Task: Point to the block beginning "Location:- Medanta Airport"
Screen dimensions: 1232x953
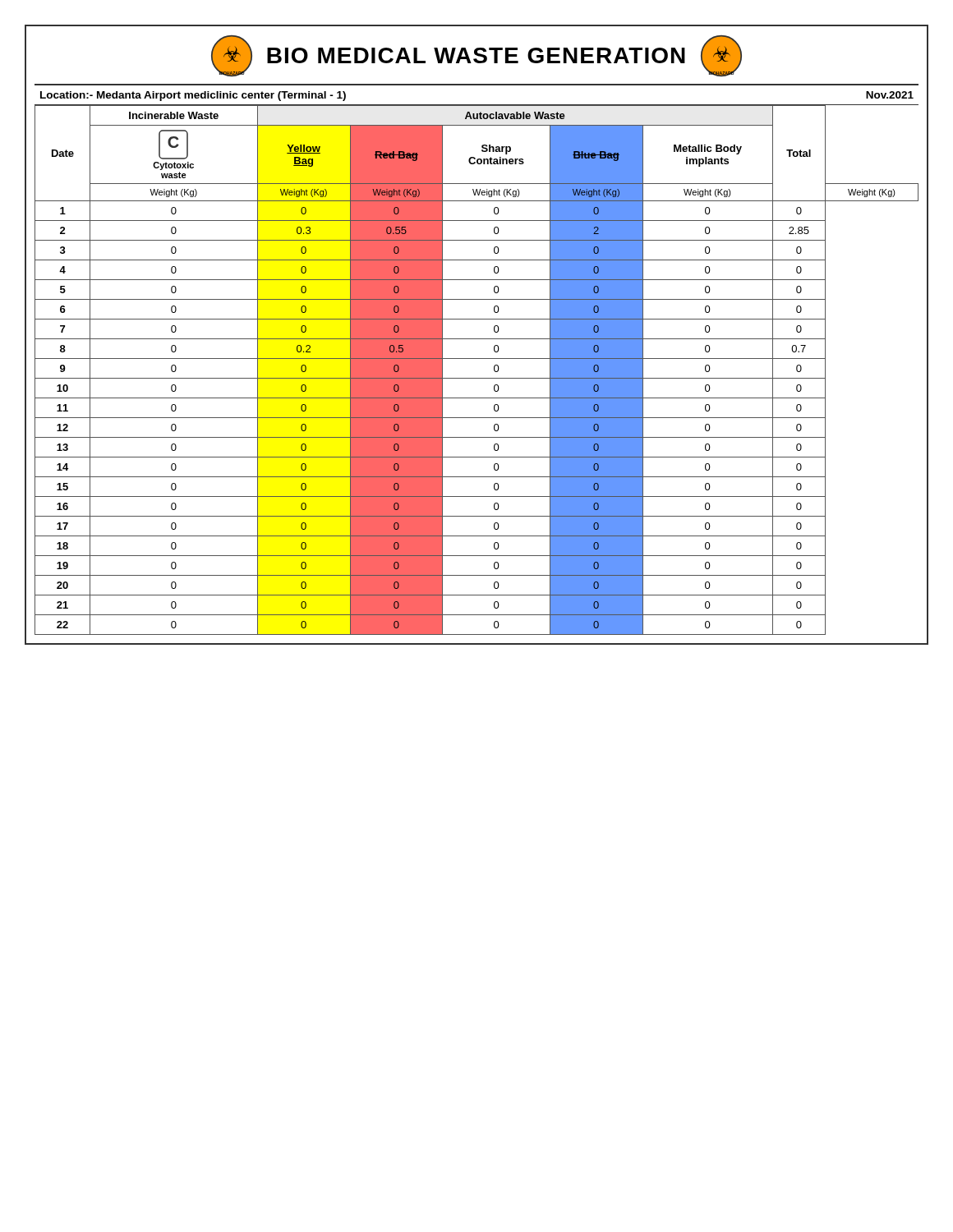Action: click(476, 94)
